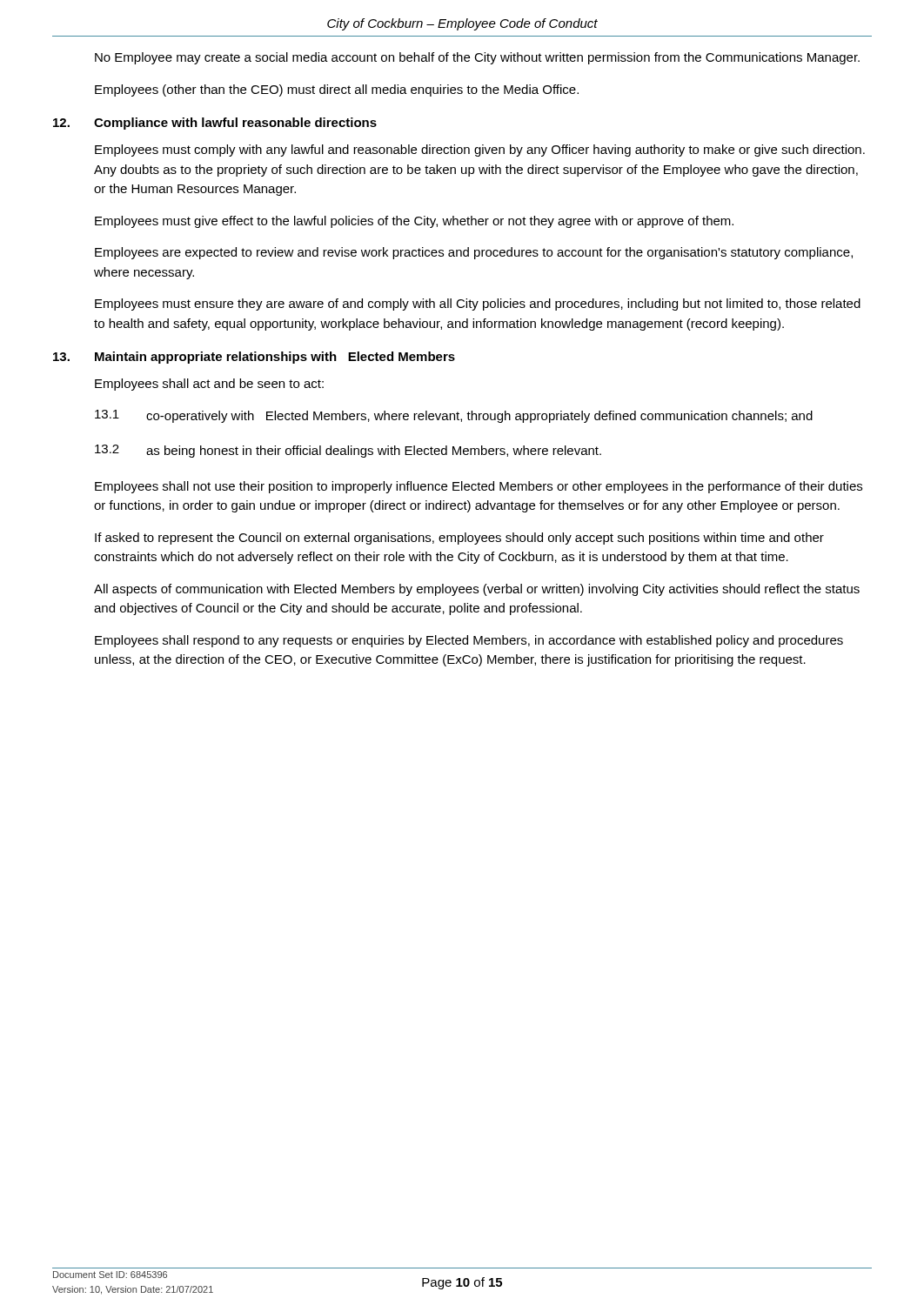Select the list item containing "13.1 co-operatively with"
Viewport: 924px width, 1305px height.
[x=483, y=416]
